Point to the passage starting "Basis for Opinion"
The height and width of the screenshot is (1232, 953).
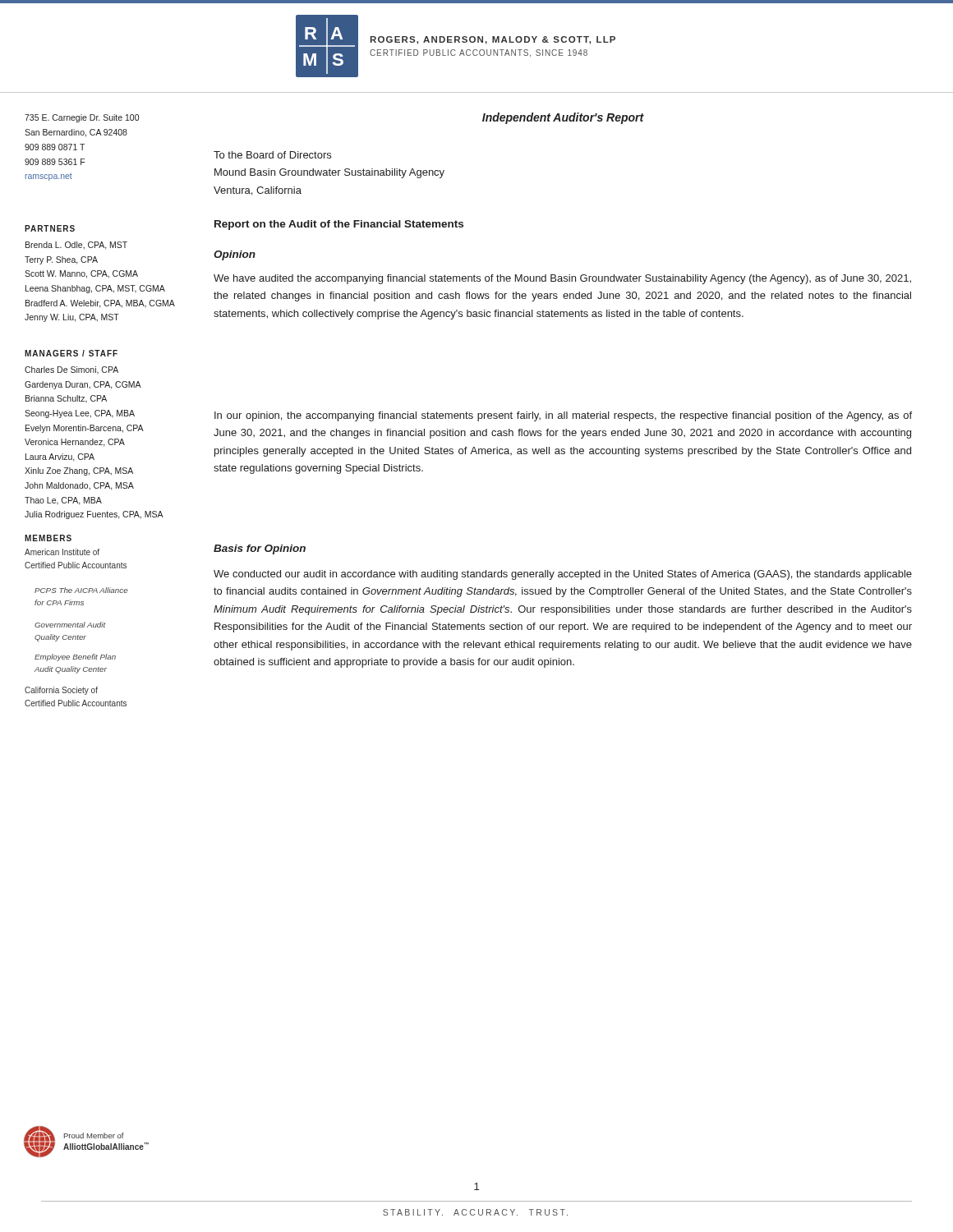(x=260, y=548)
